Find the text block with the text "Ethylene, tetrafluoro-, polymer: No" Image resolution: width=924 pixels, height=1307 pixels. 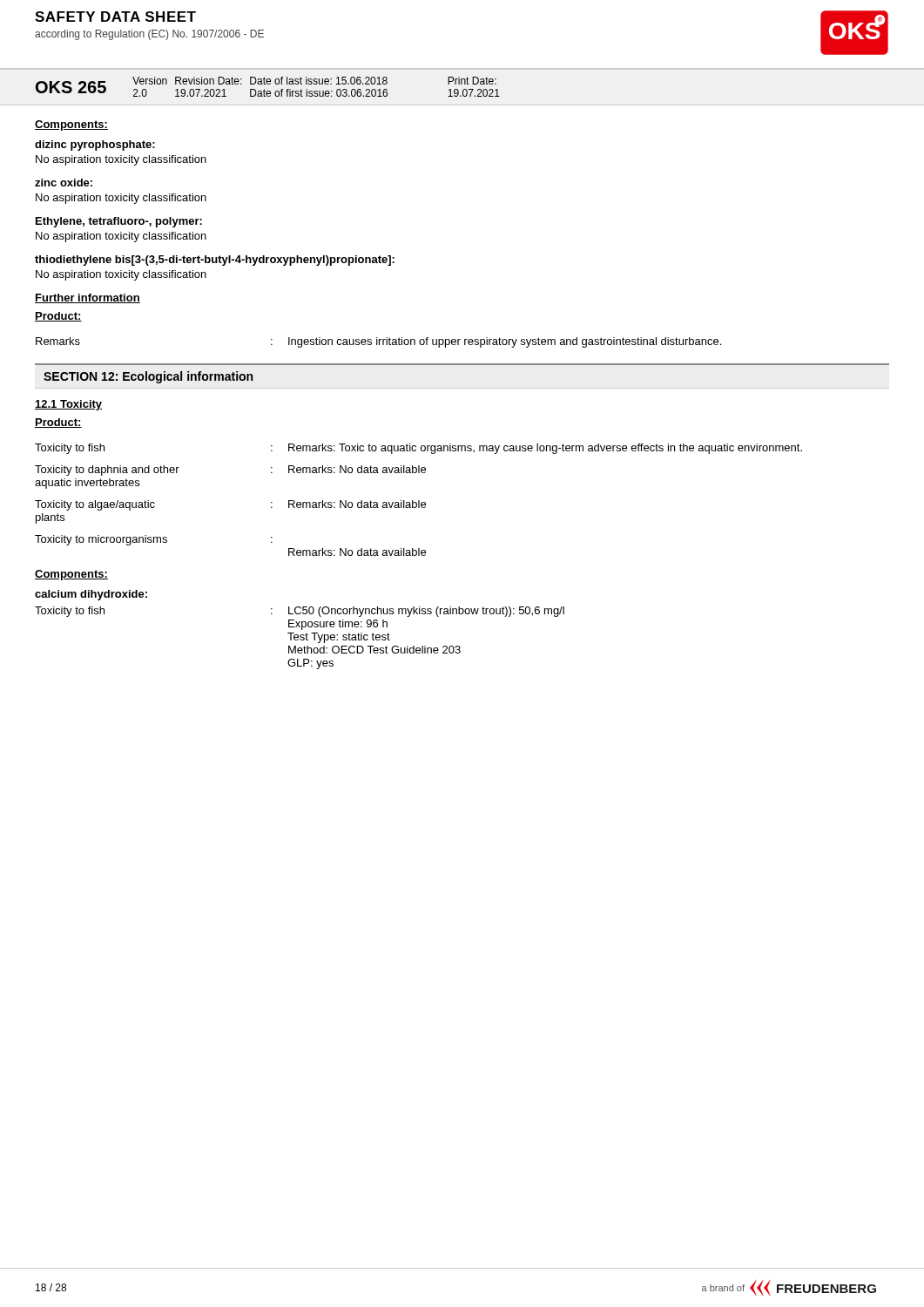click(x=119, y=222)
